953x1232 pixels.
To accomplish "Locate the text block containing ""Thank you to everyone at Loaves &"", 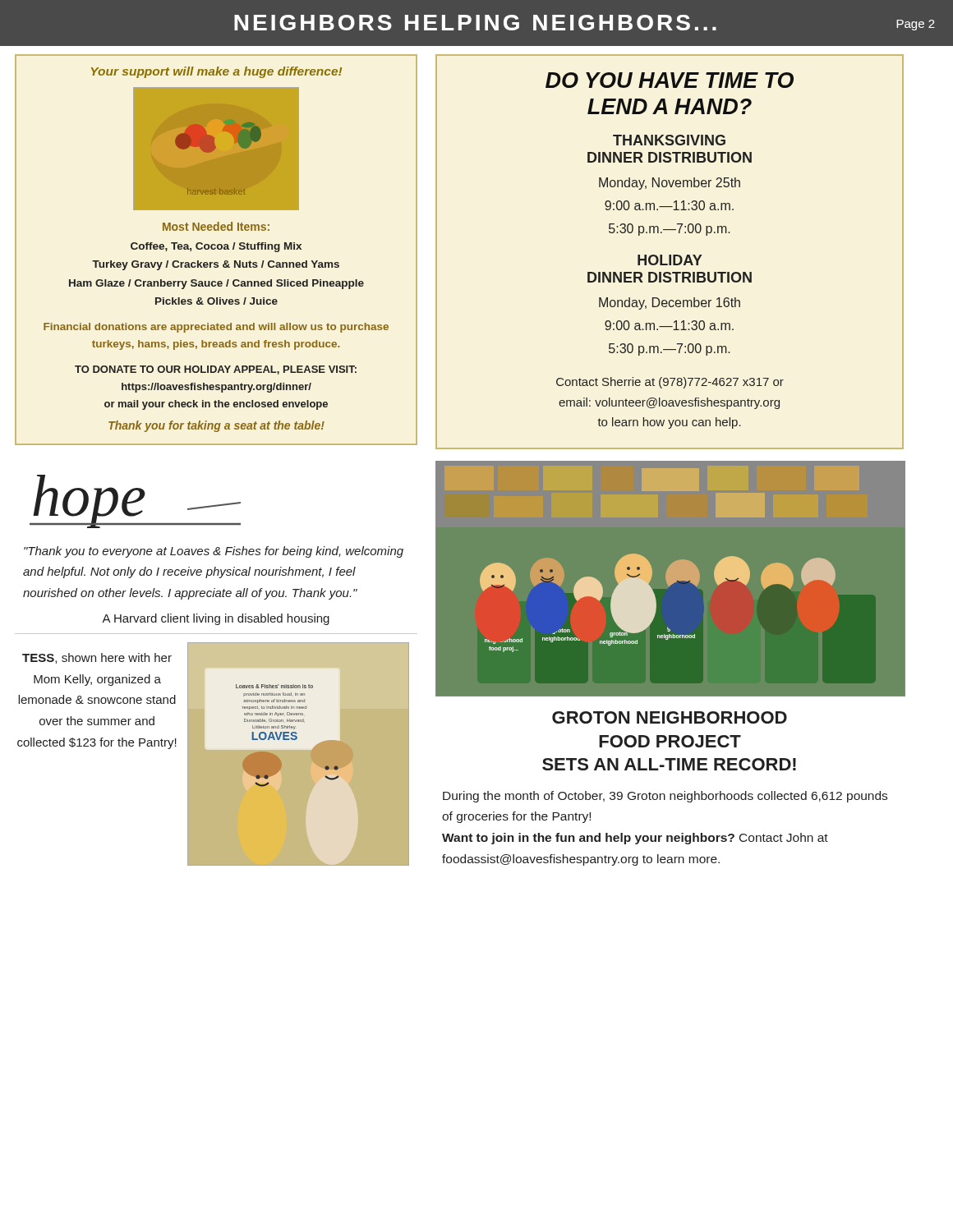I will [x=213, y=572].
